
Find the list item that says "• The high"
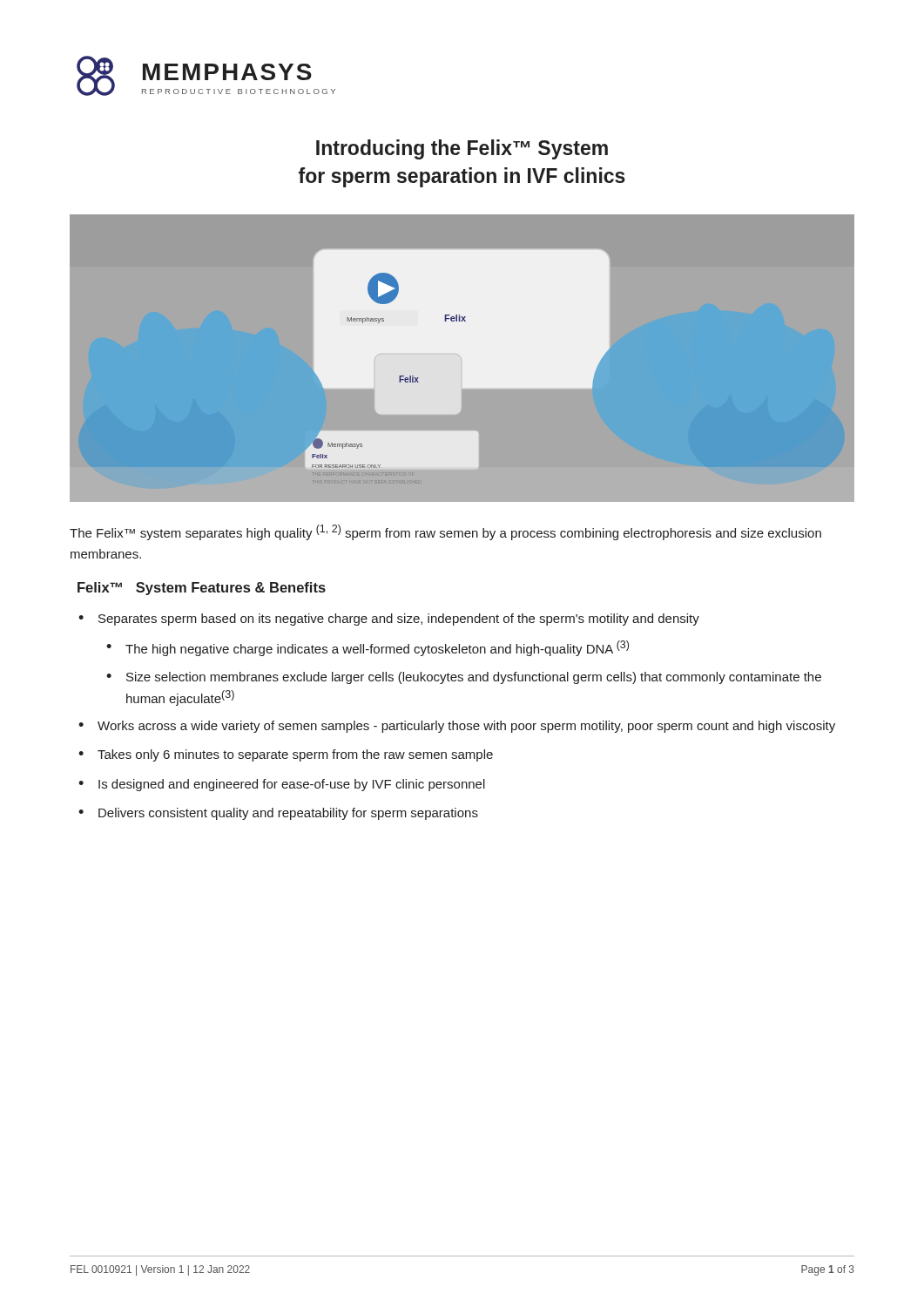pos(480,648)
